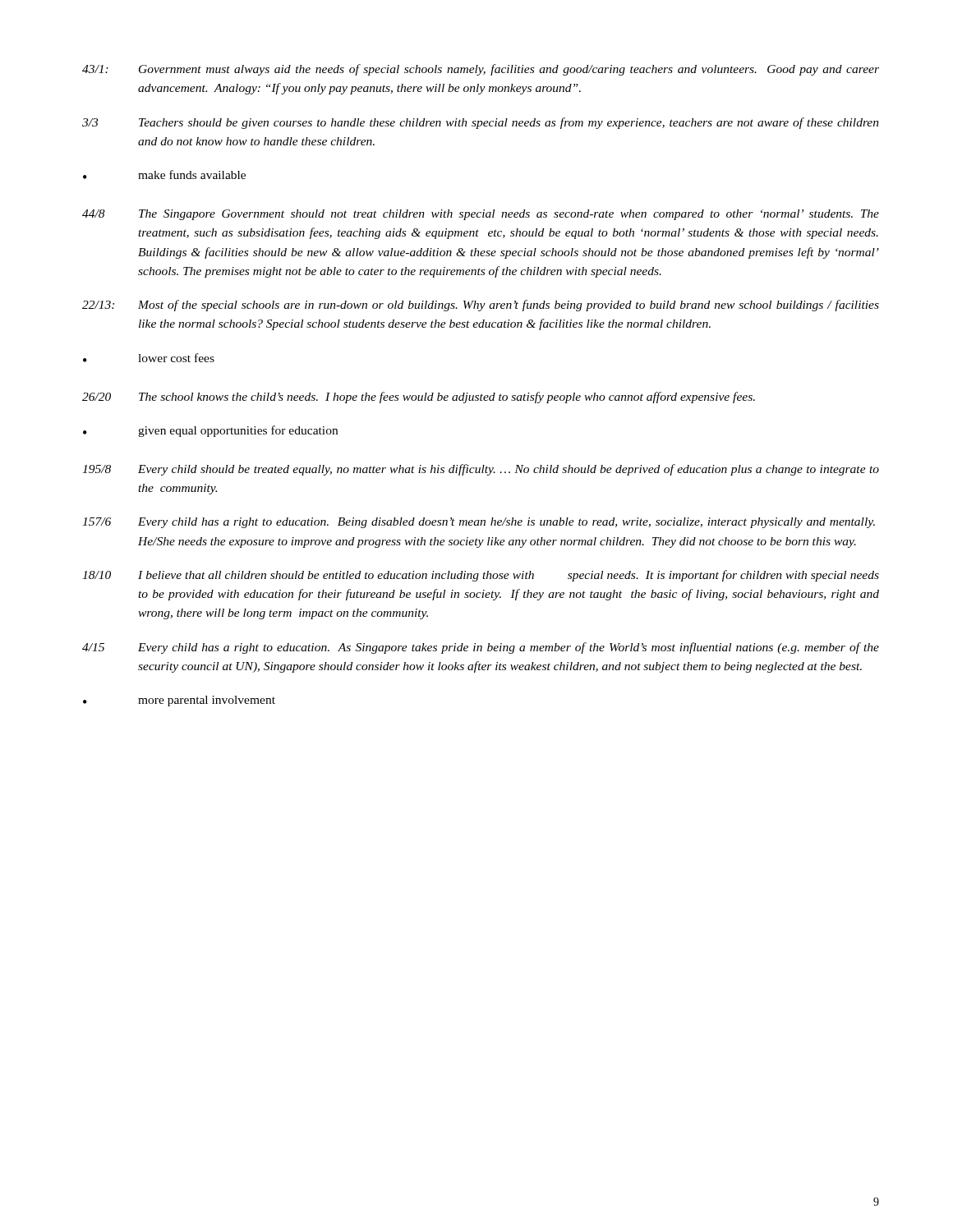Select the text block starting "• lower cost fees"
The height and width of the screenshot is (1232, 953).
[x=149, y=358]
